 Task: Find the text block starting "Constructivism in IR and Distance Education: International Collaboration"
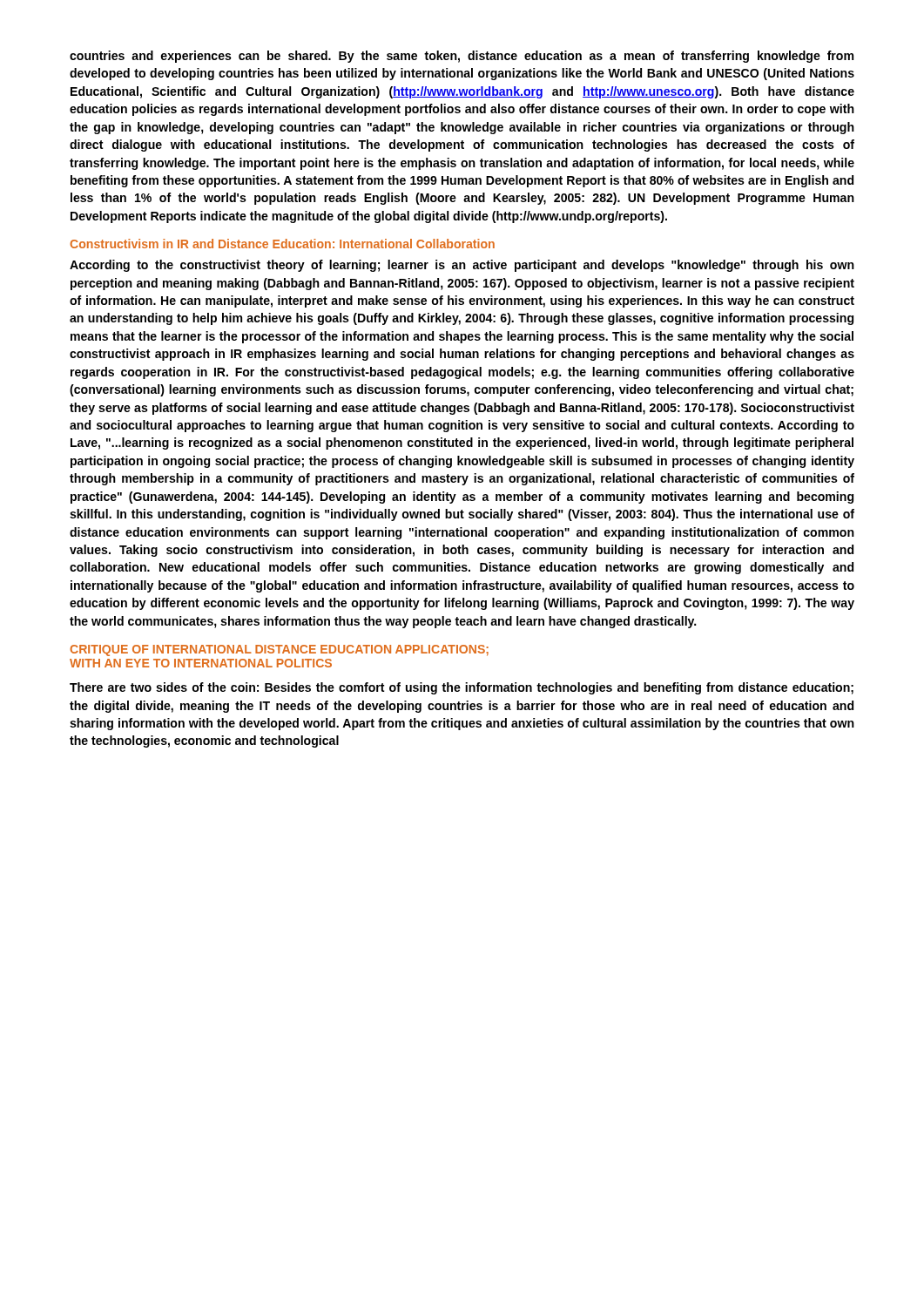click(282, 244)
